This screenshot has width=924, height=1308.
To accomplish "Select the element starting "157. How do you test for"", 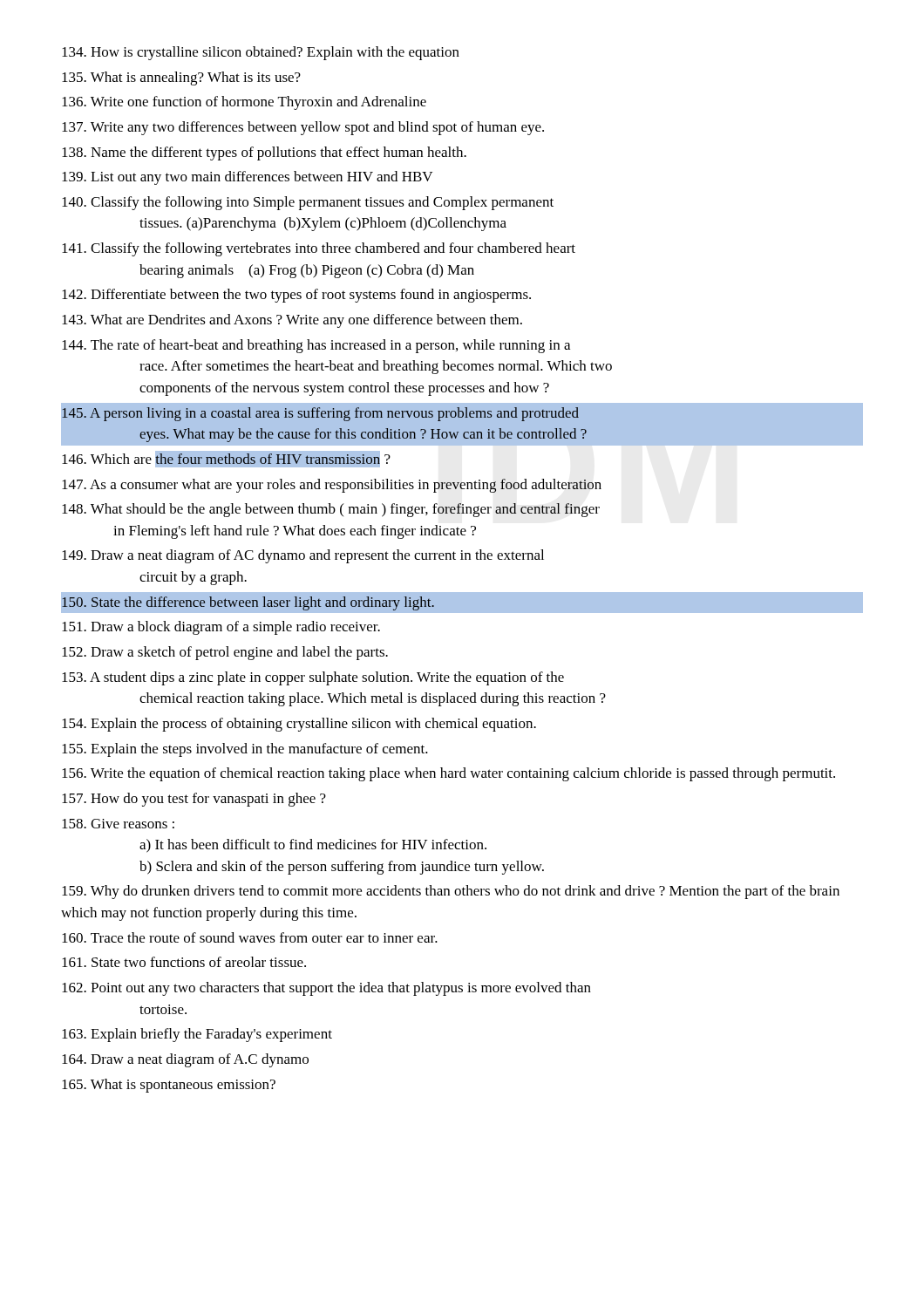I will point(194,798).
